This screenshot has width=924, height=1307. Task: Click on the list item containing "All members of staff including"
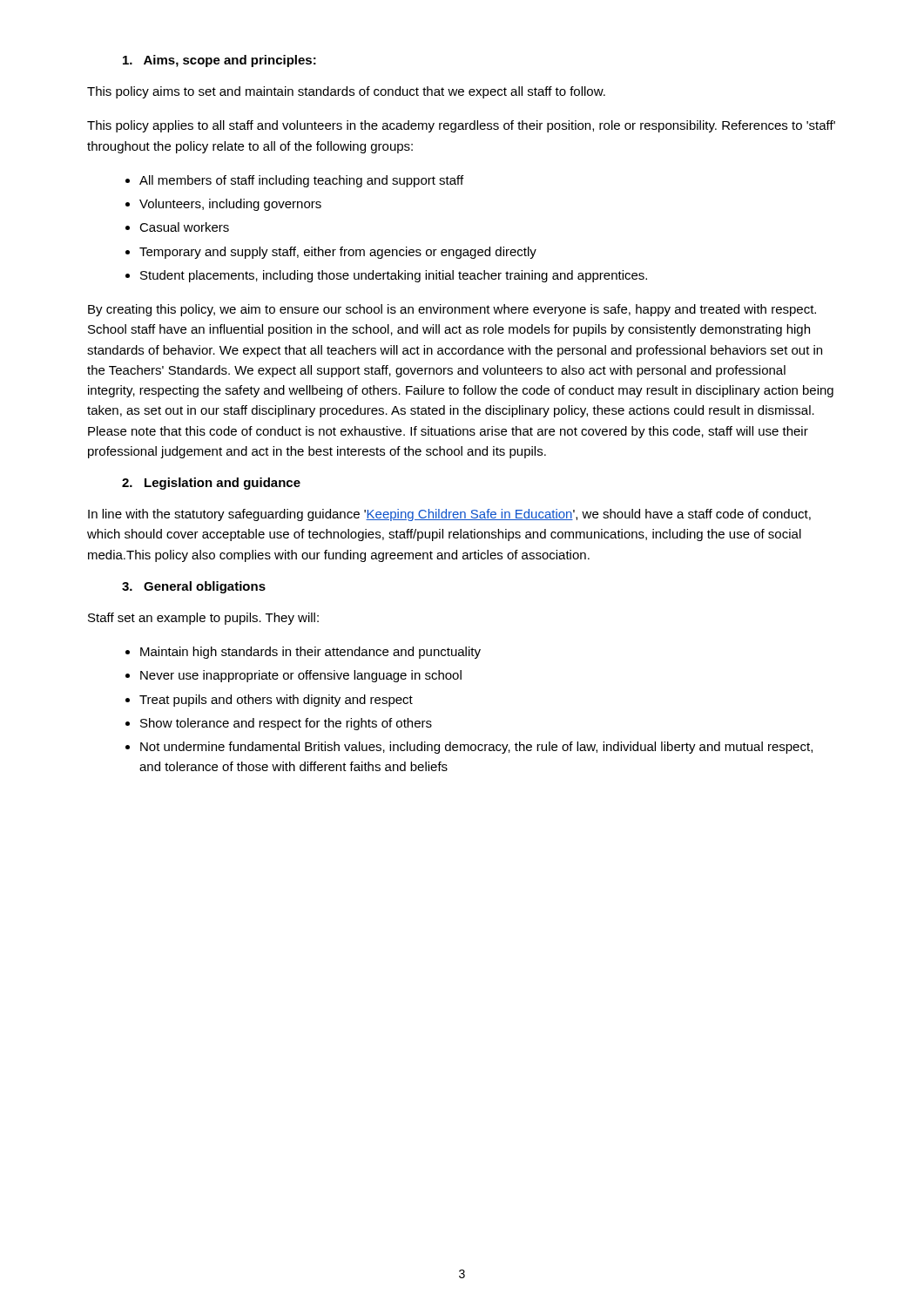pos(301,180)
